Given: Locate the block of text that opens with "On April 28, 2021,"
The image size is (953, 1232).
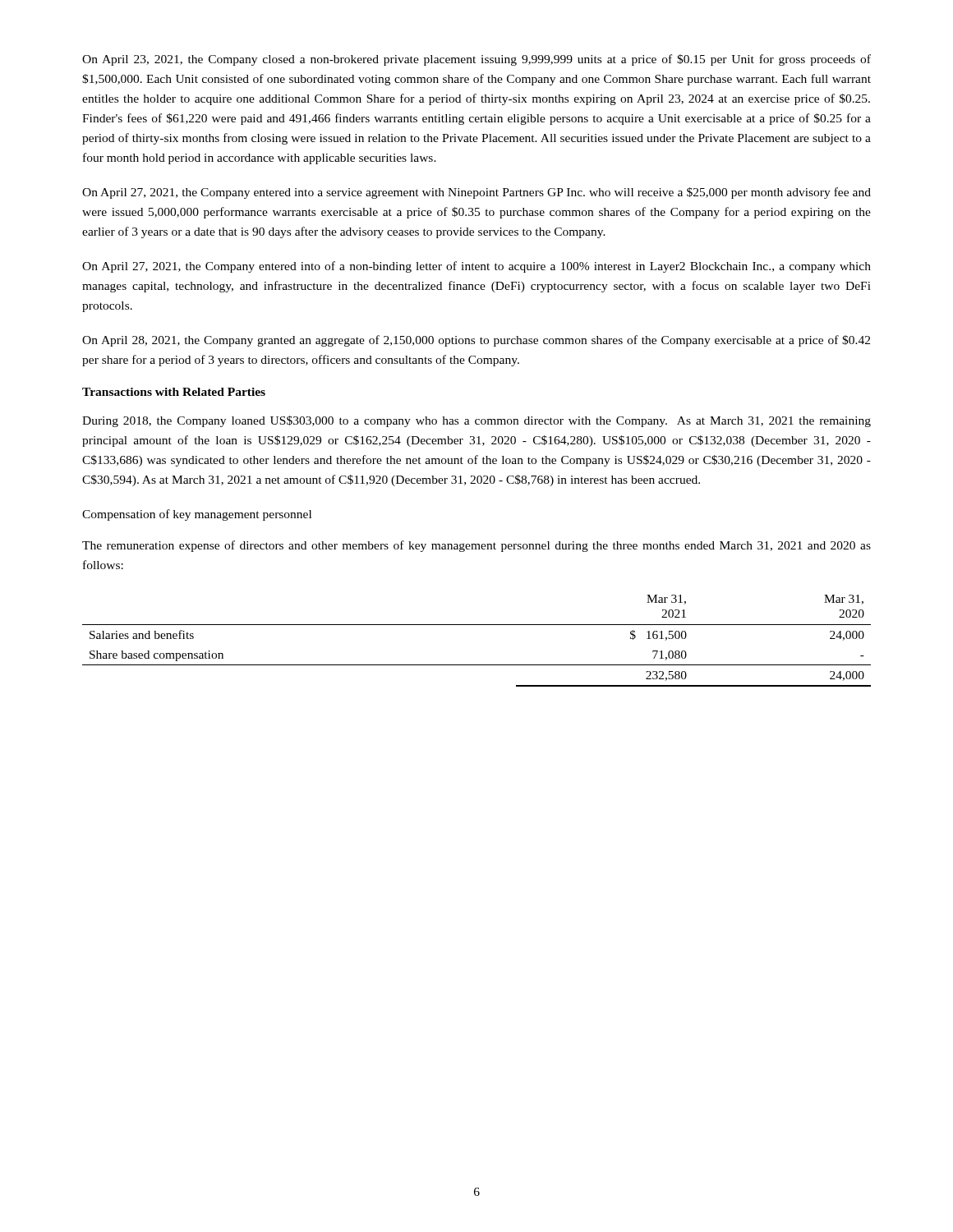Looking at the screenshot, I should point(476,350).
